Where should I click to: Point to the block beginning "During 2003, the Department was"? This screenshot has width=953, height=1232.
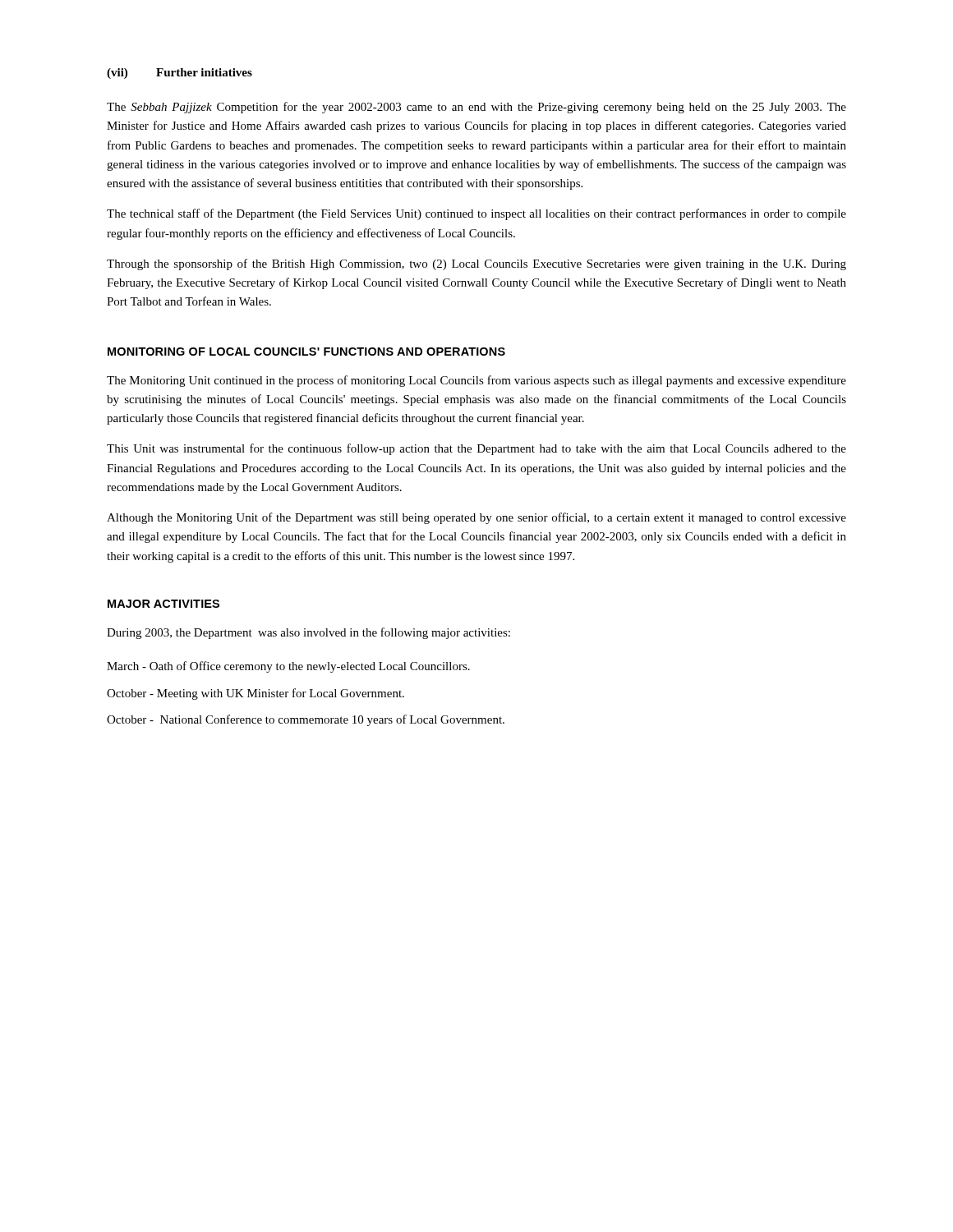coord(309,632)
